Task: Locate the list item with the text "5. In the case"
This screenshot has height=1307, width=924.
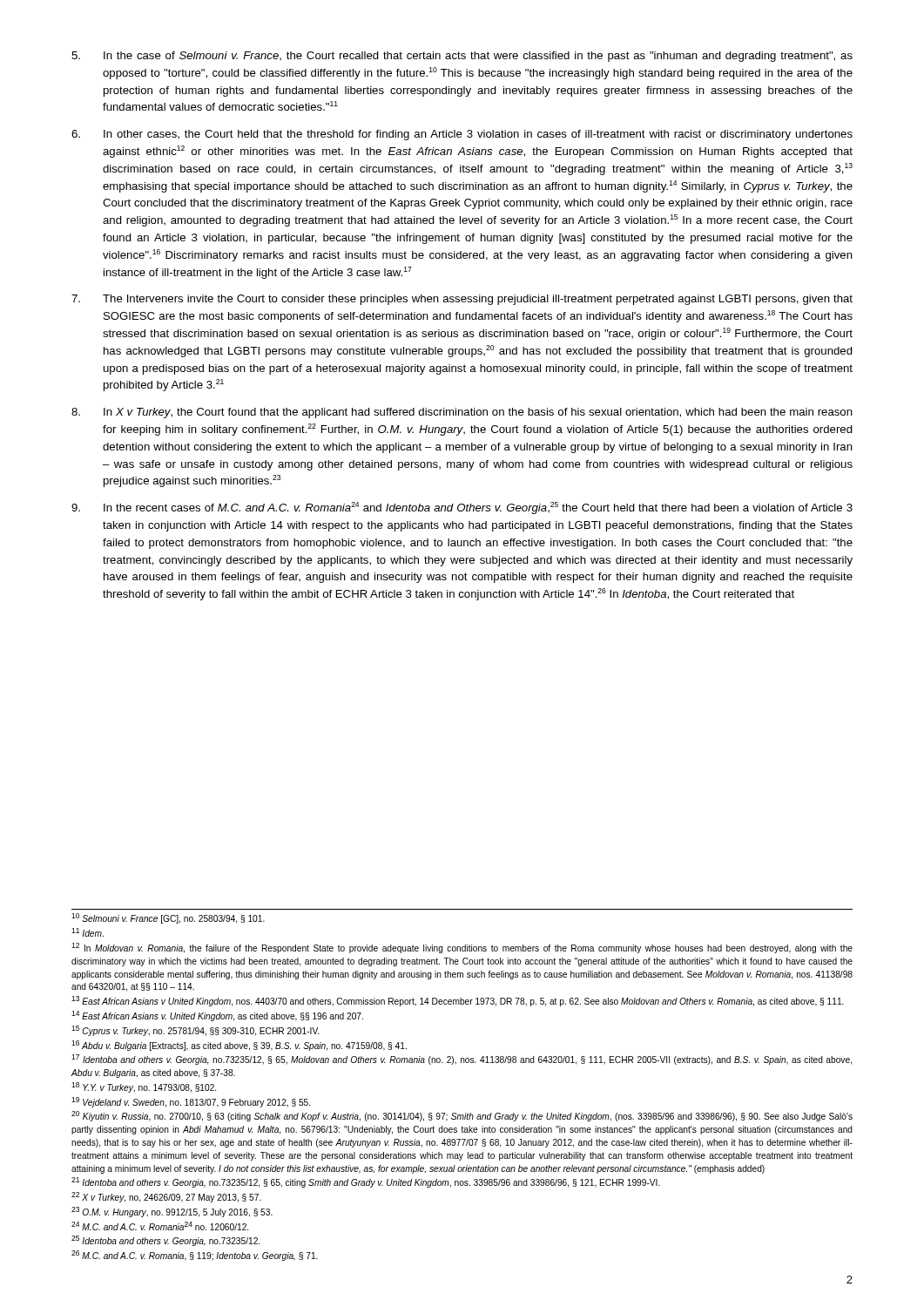Action: [462, 82]
